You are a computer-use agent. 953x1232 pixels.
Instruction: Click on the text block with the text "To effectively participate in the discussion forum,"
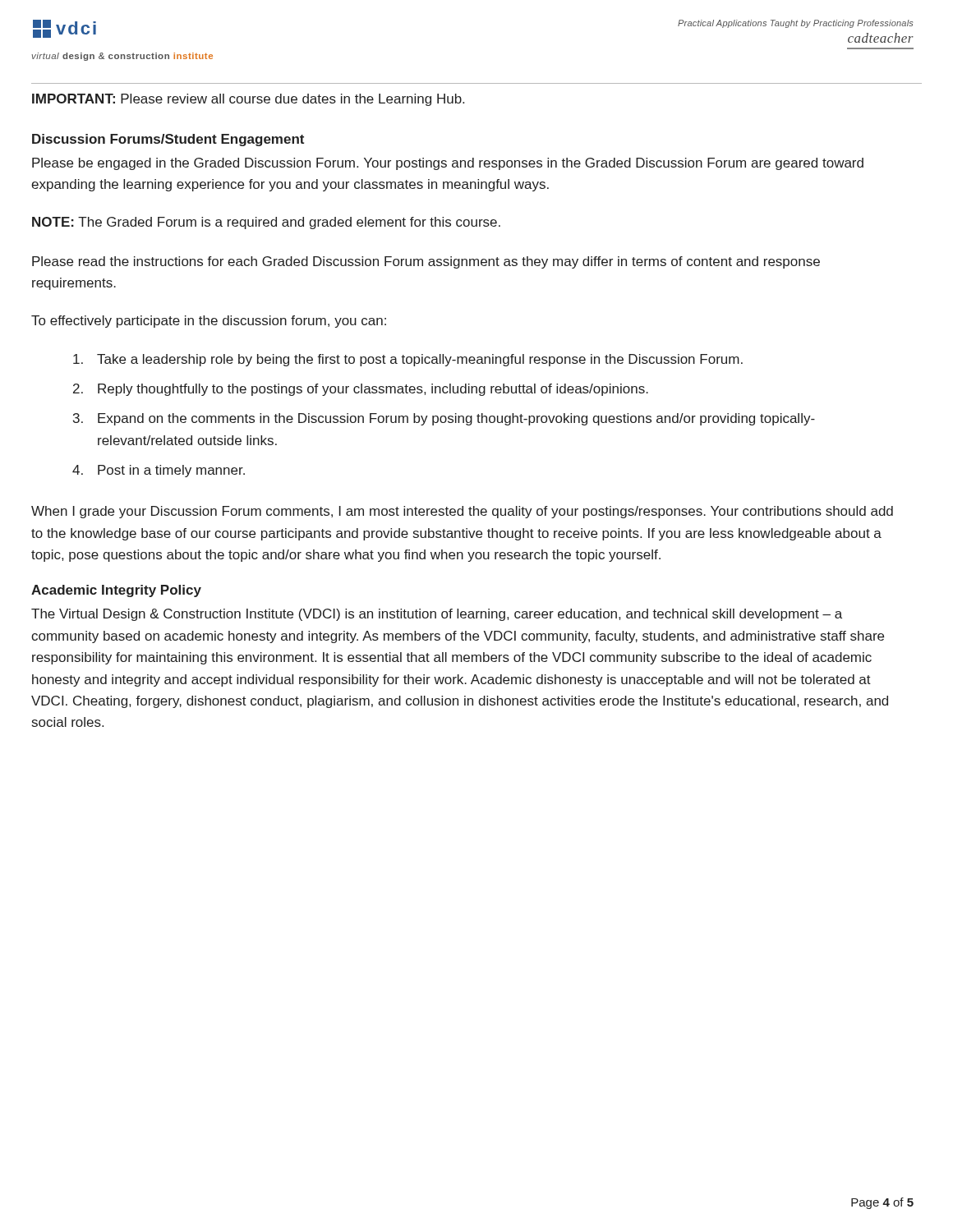pos(209,321)
